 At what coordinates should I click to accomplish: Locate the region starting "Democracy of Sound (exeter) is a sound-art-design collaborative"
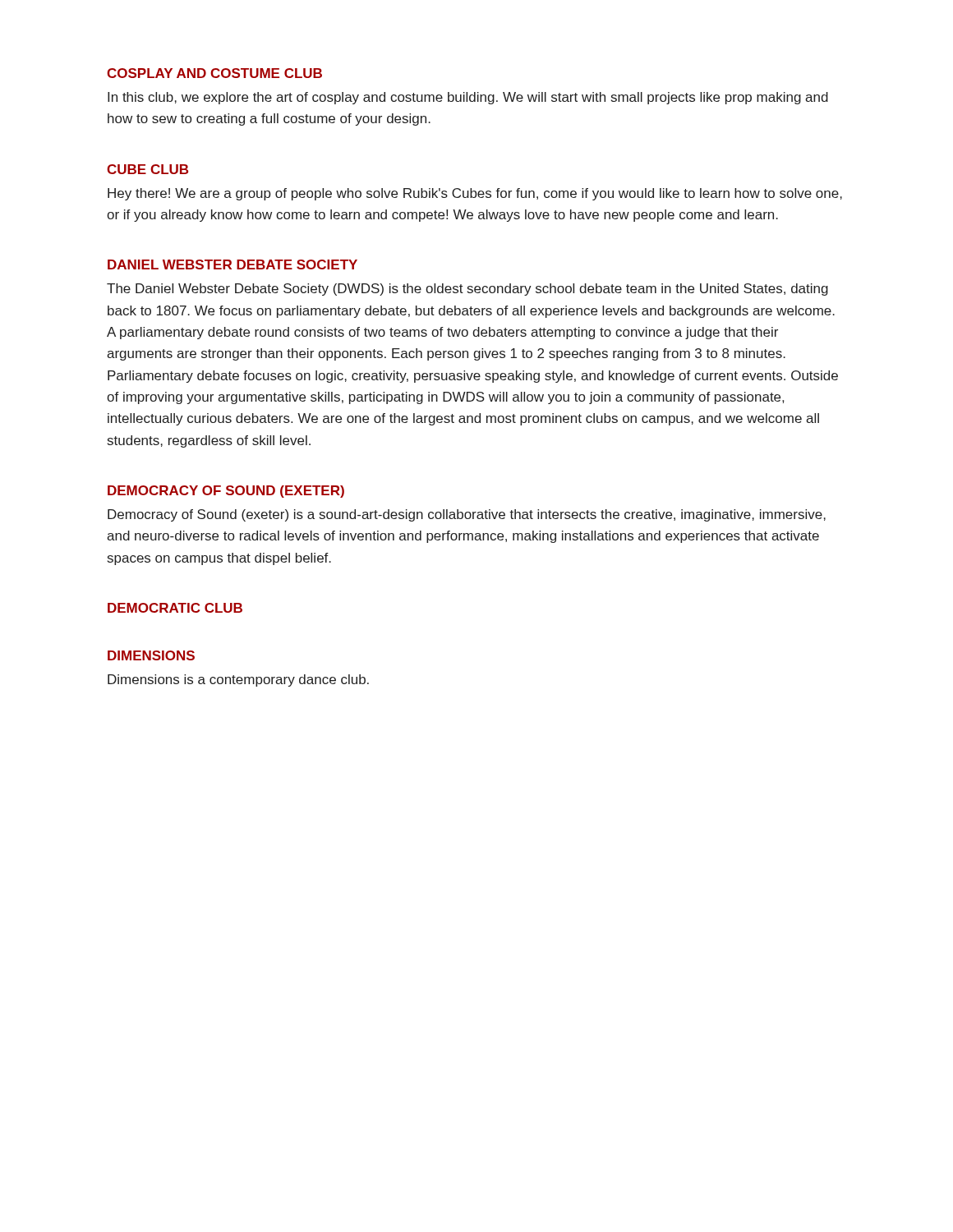point(467,536)
